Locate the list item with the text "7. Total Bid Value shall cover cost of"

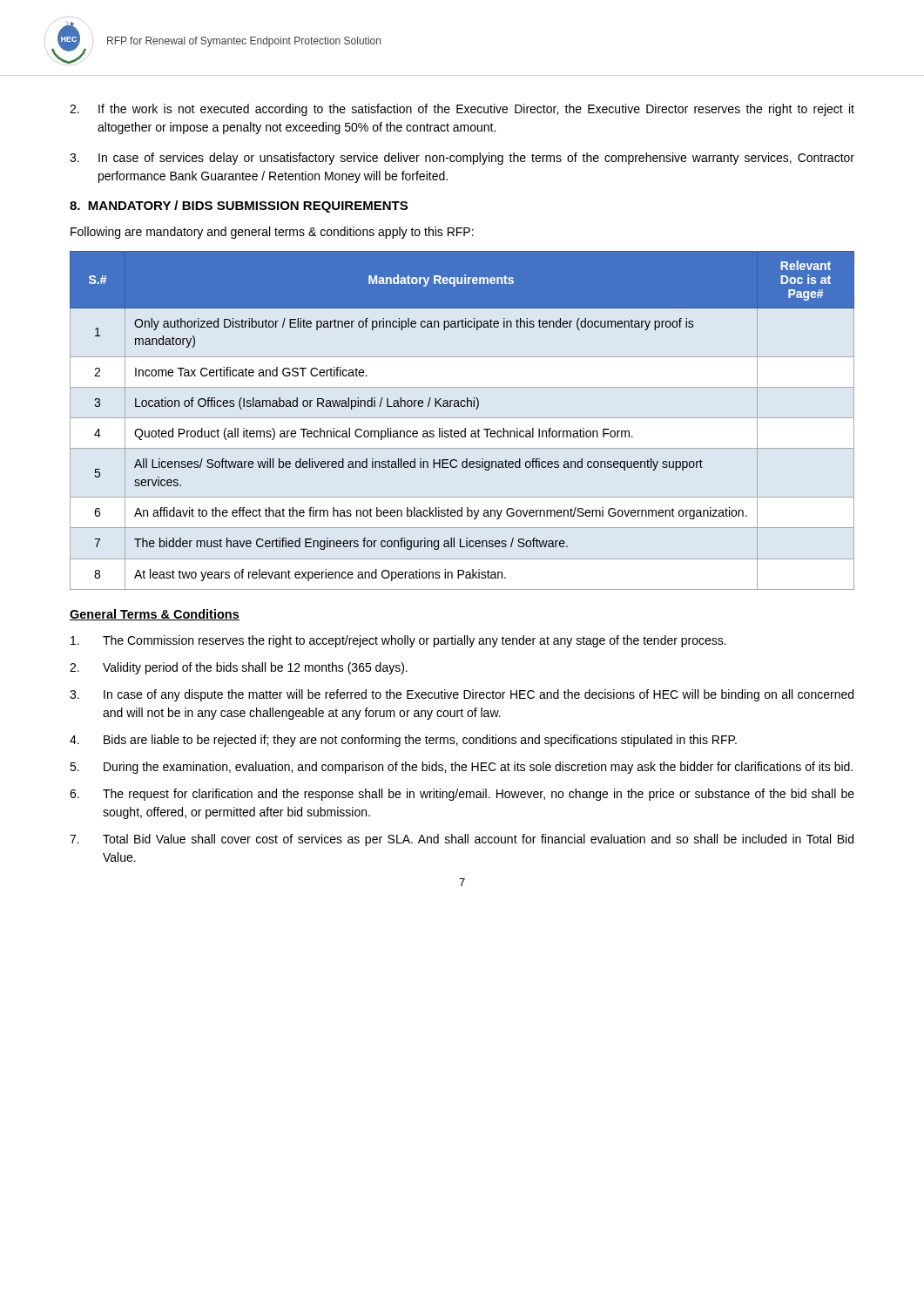[462, 849]
